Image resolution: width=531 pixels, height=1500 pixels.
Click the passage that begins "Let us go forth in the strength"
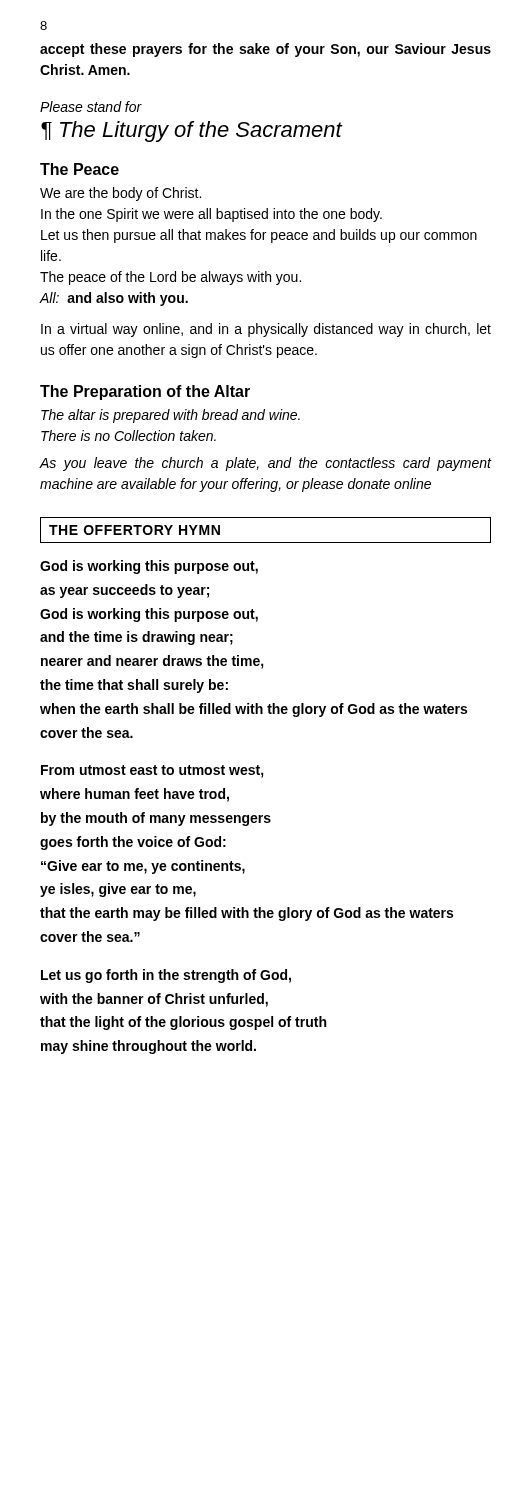tap(183, 1010)
